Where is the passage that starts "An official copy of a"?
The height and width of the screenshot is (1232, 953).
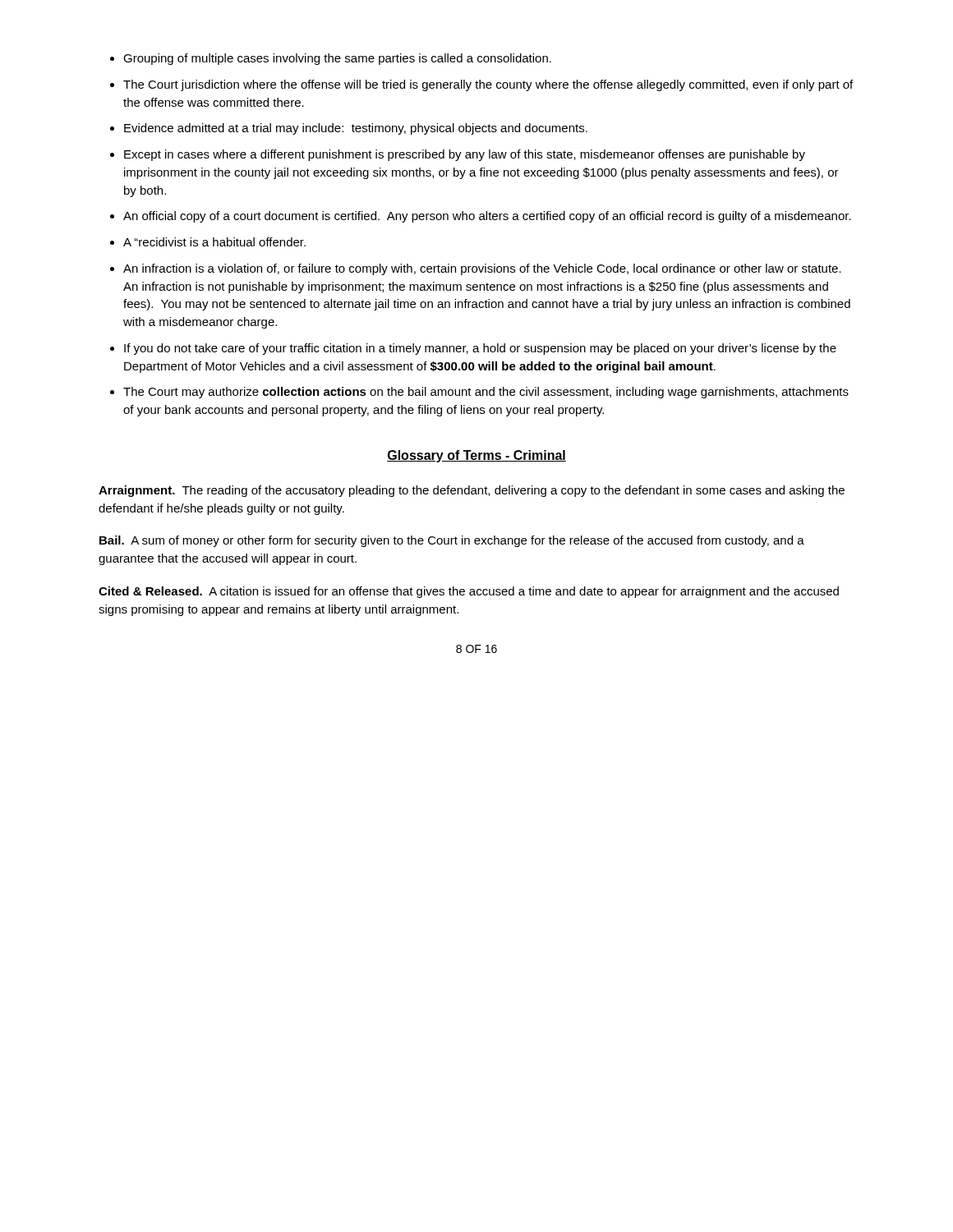[489, 216]
